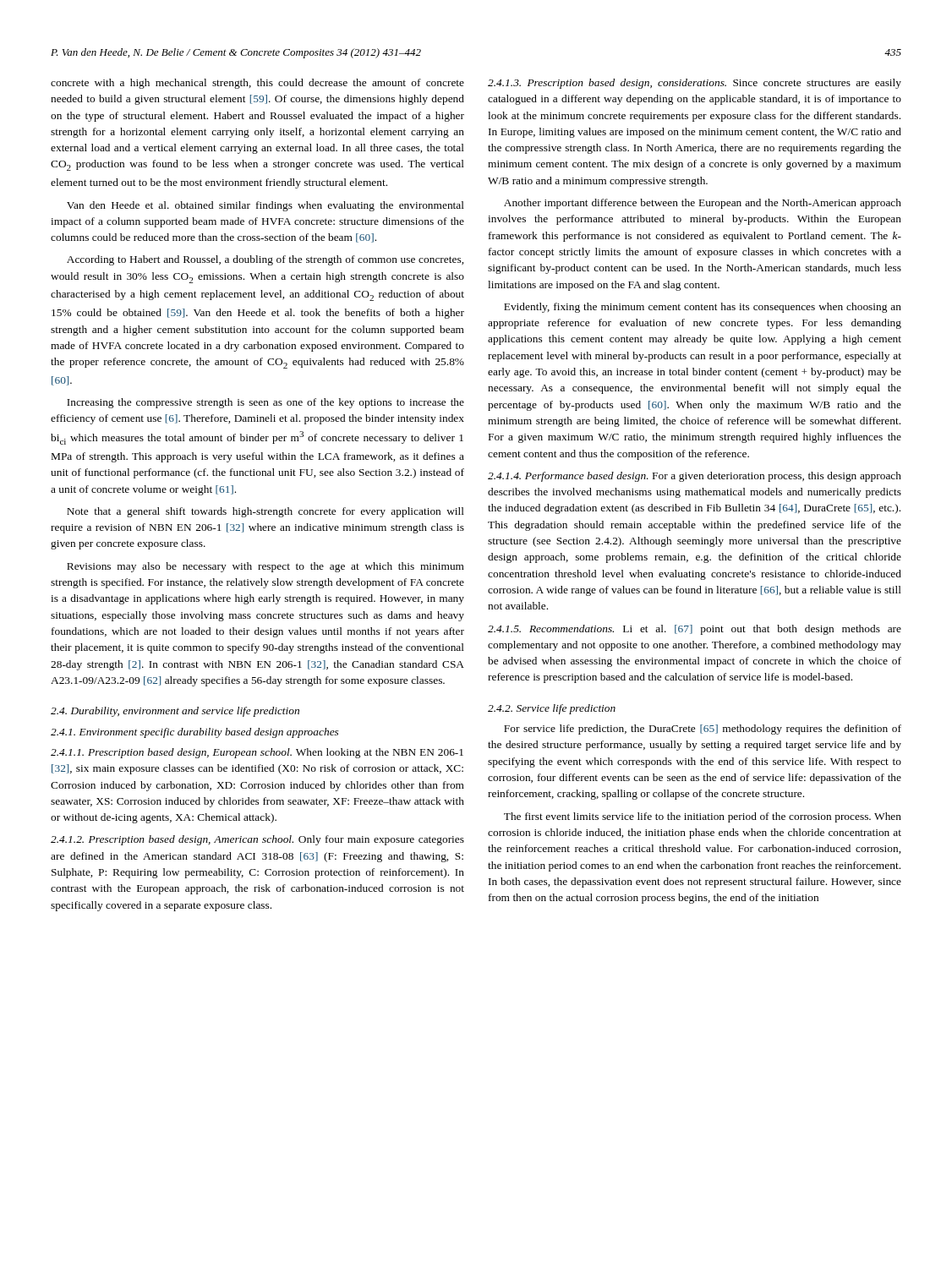Locate the text block that says "Note that a general shift"
This screenshot has width=952, height=1268.
coord(257,527)
